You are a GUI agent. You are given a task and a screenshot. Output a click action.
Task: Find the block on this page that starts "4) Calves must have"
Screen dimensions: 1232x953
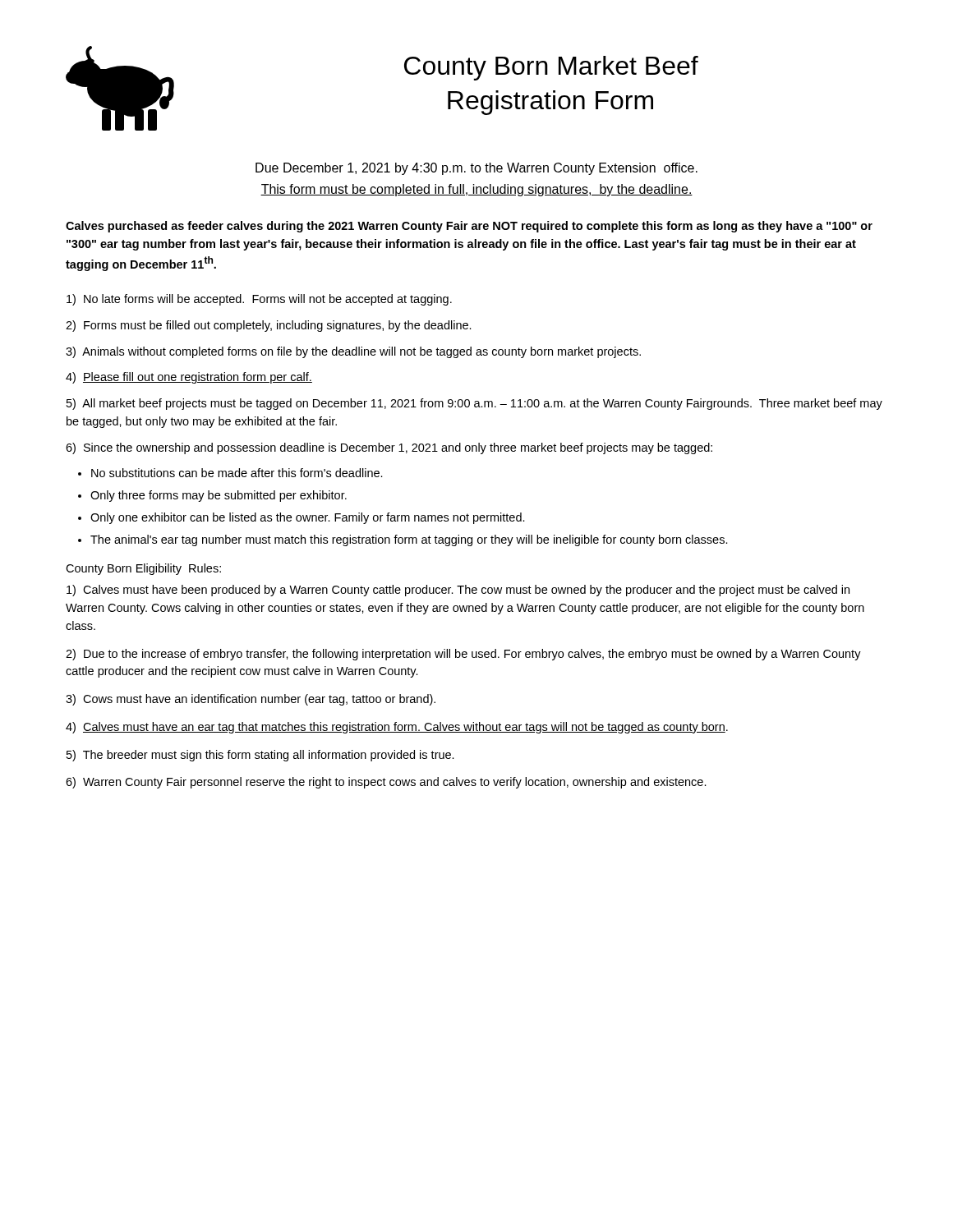click(x=476, y=727)
